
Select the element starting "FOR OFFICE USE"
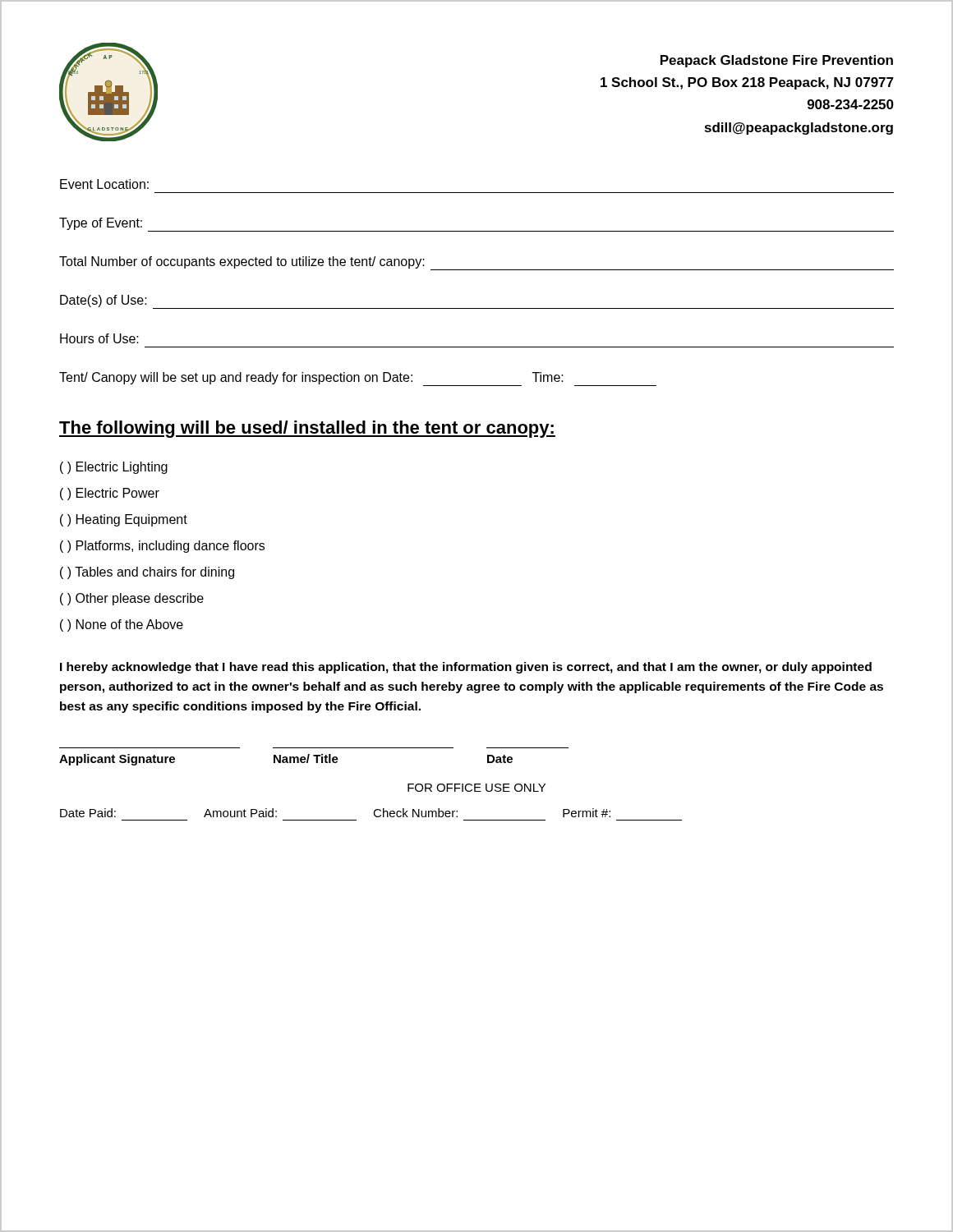click(476, 787)
